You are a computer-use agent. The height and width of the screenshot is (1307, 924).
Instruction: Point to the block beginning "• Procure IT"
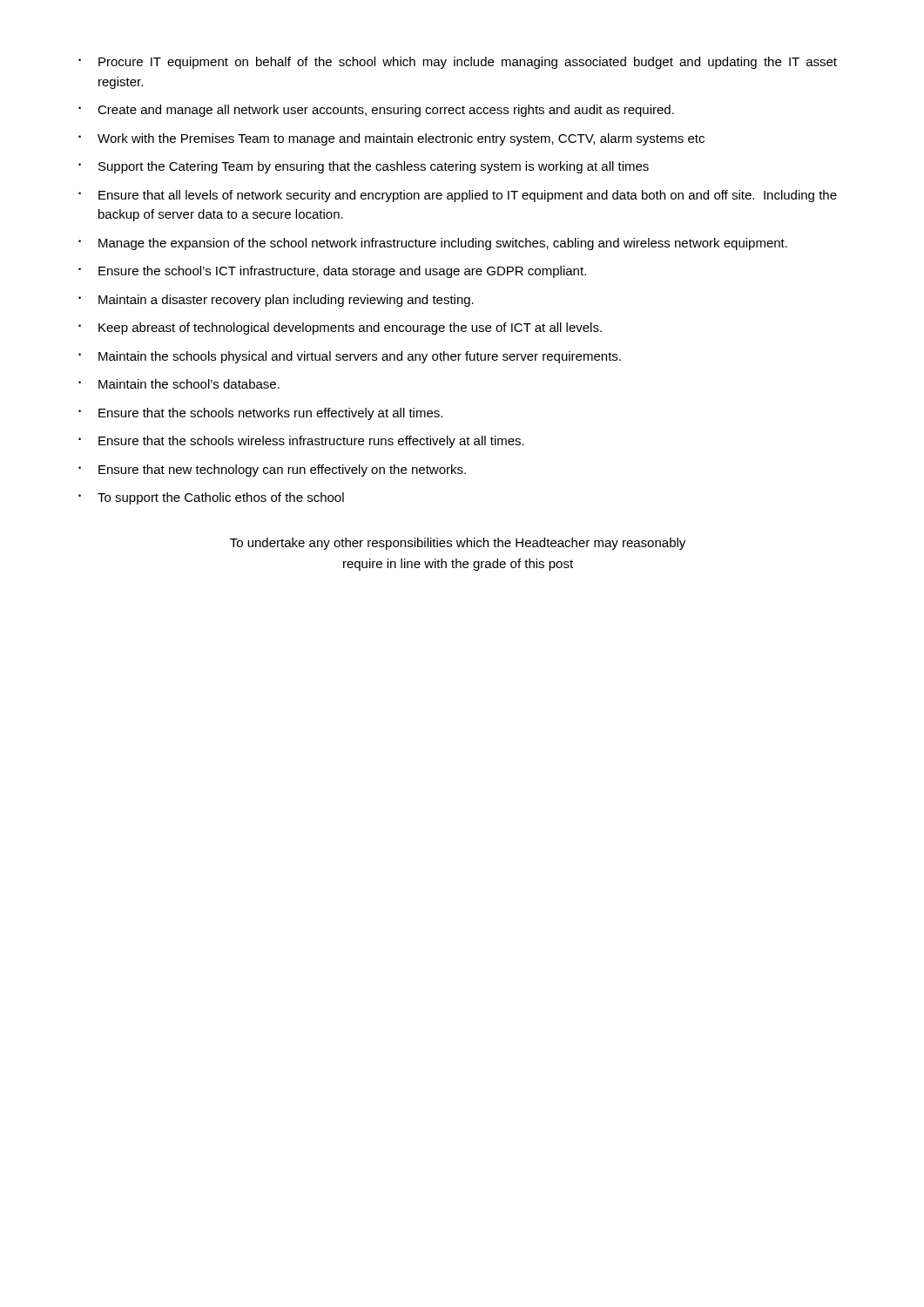pyautogui.click(x=458, y=72)
